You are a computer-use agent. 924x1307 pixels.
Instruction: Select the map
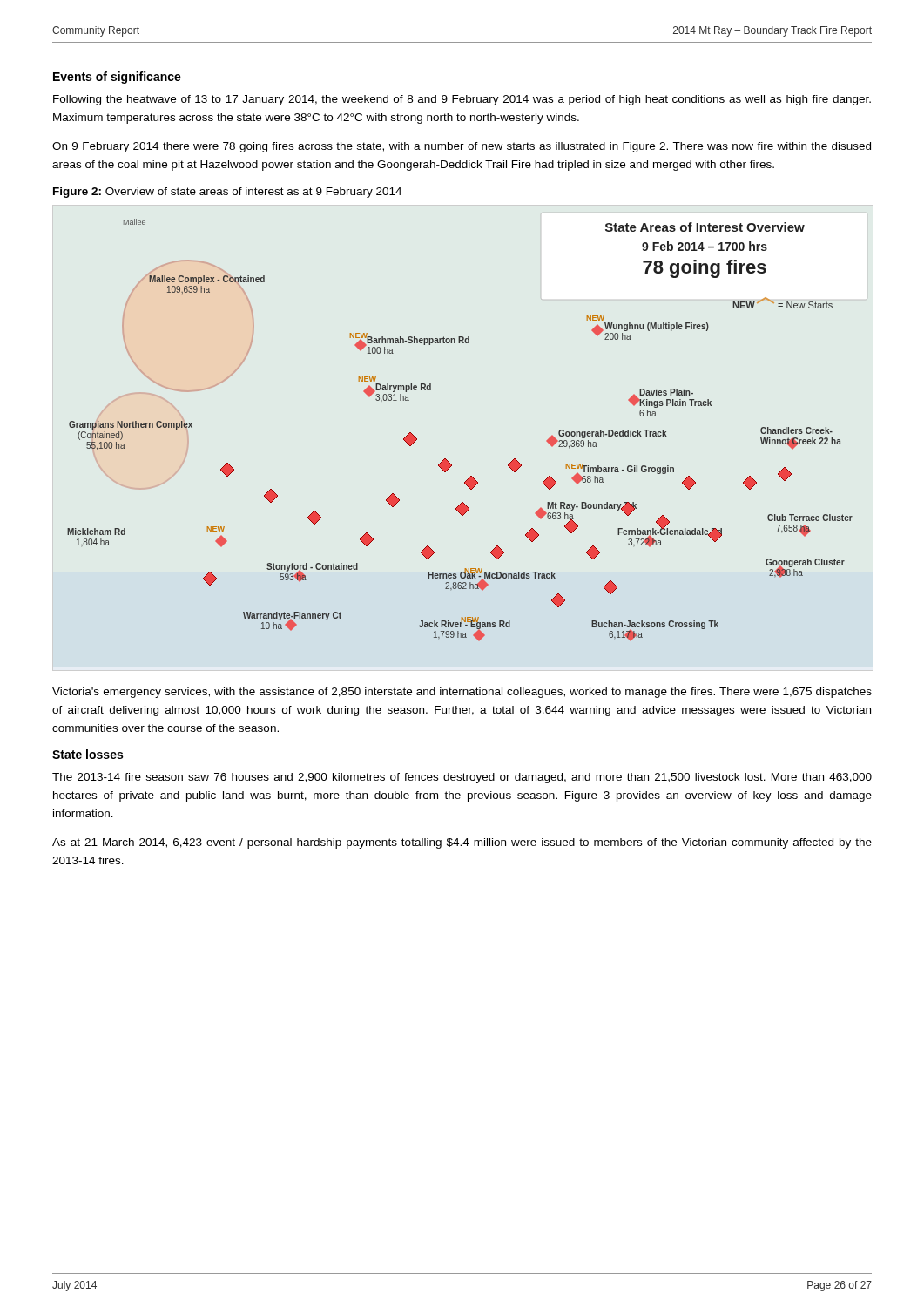(463, 438)
